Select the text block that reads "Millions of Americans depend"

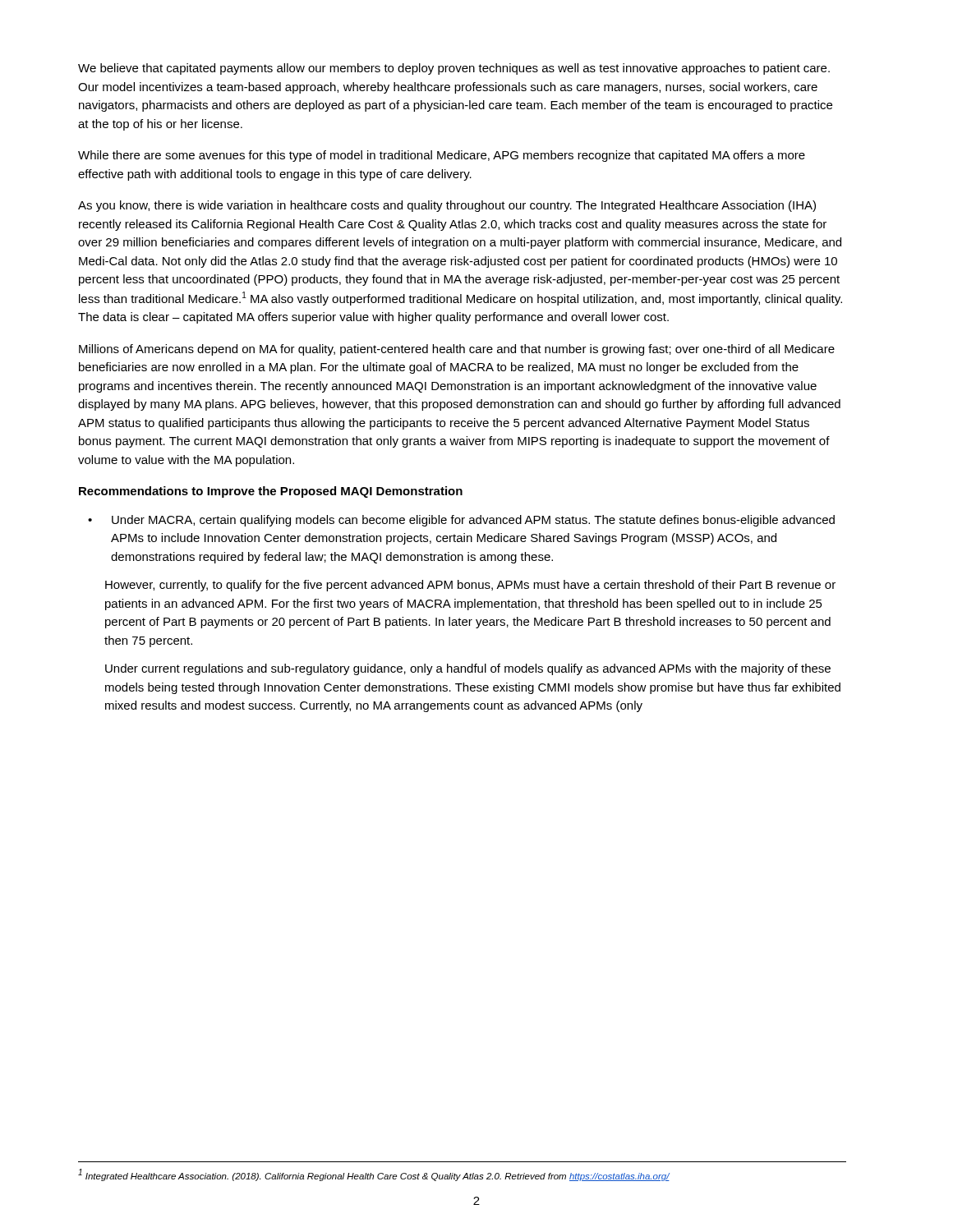459,404
